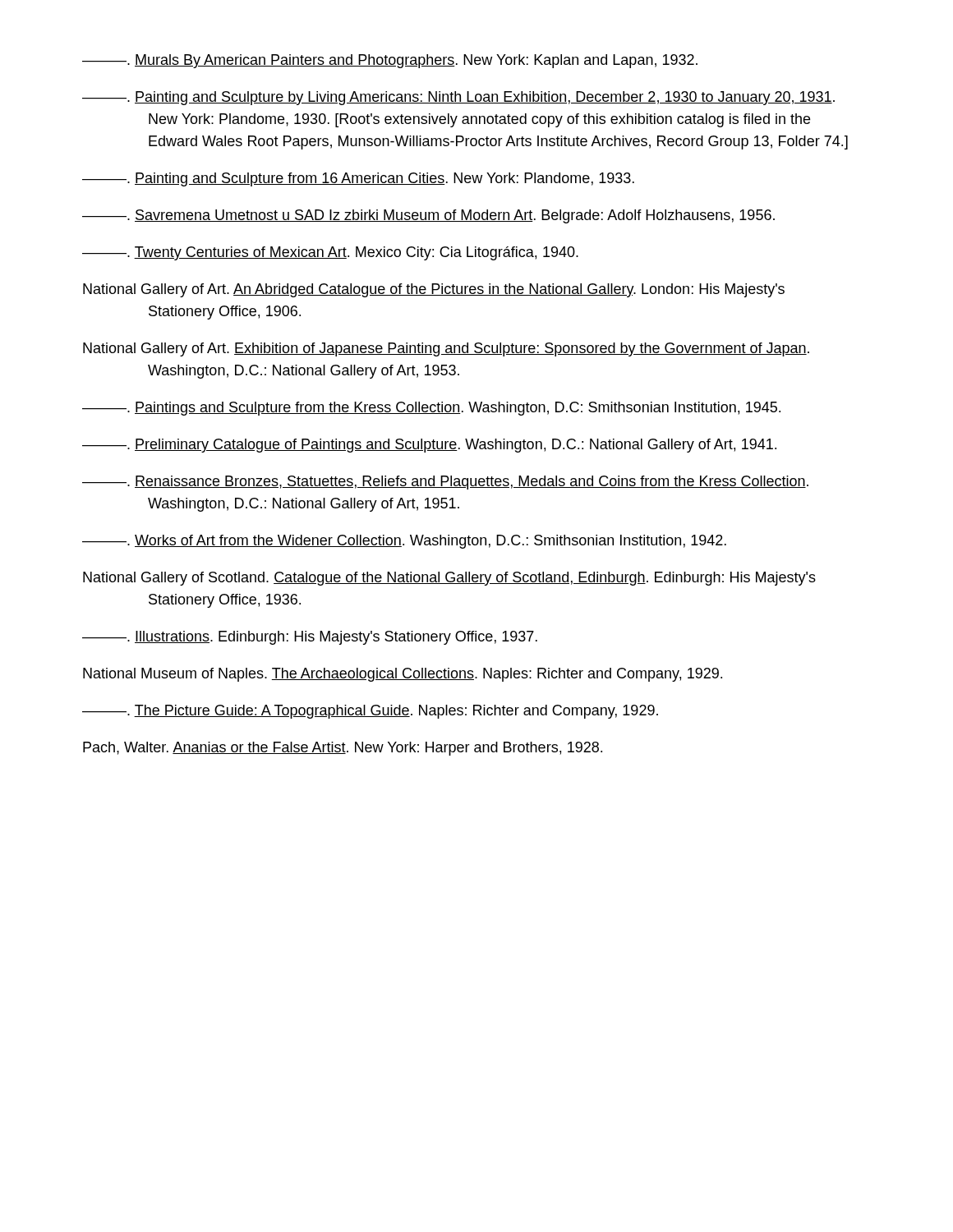Locate the passage starting "———. Works of Art from"
953x1232 pixels.
coord(405,540)
